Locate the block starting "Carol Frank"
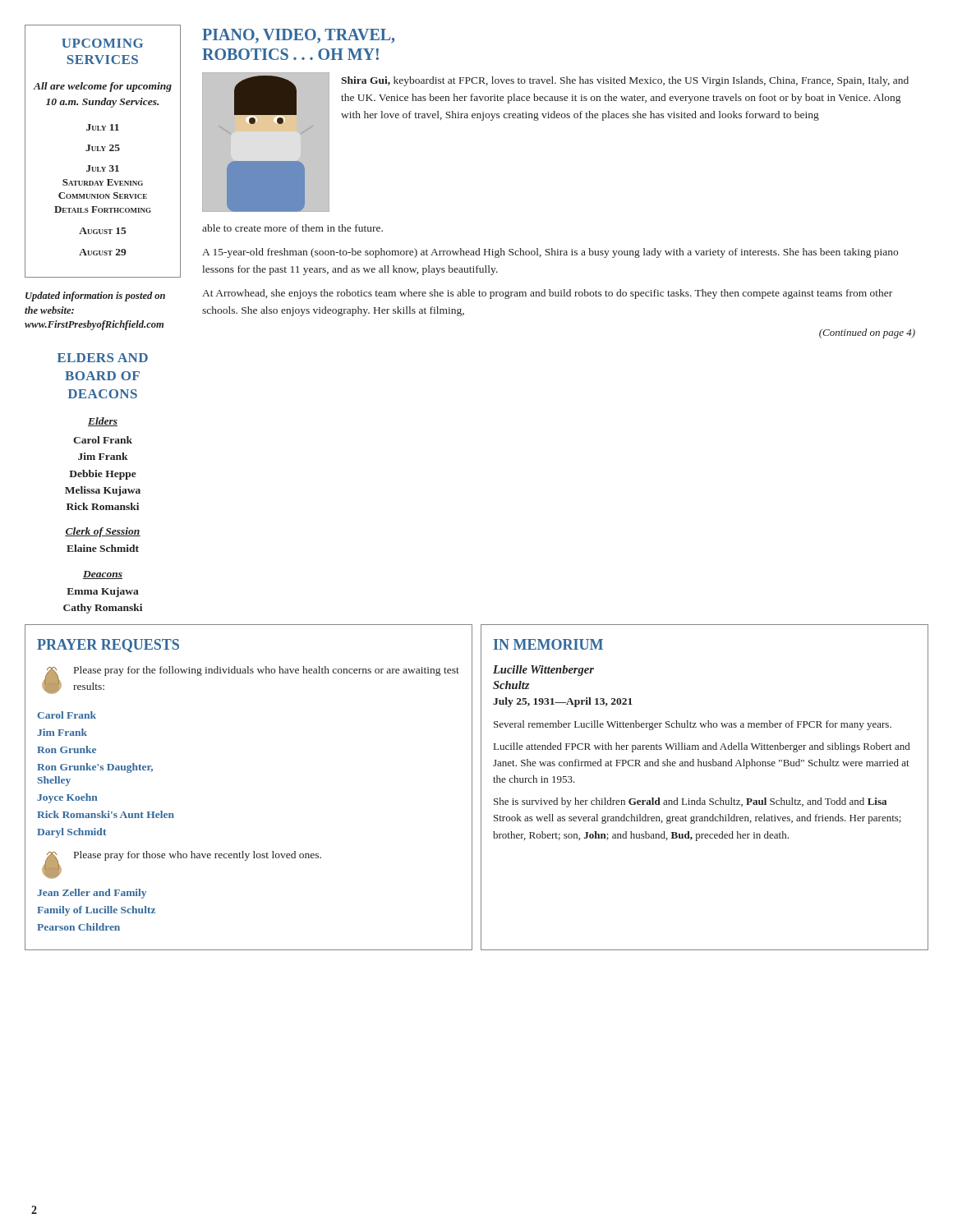The width and height of the screenshot is (953, 1232). 67,715
